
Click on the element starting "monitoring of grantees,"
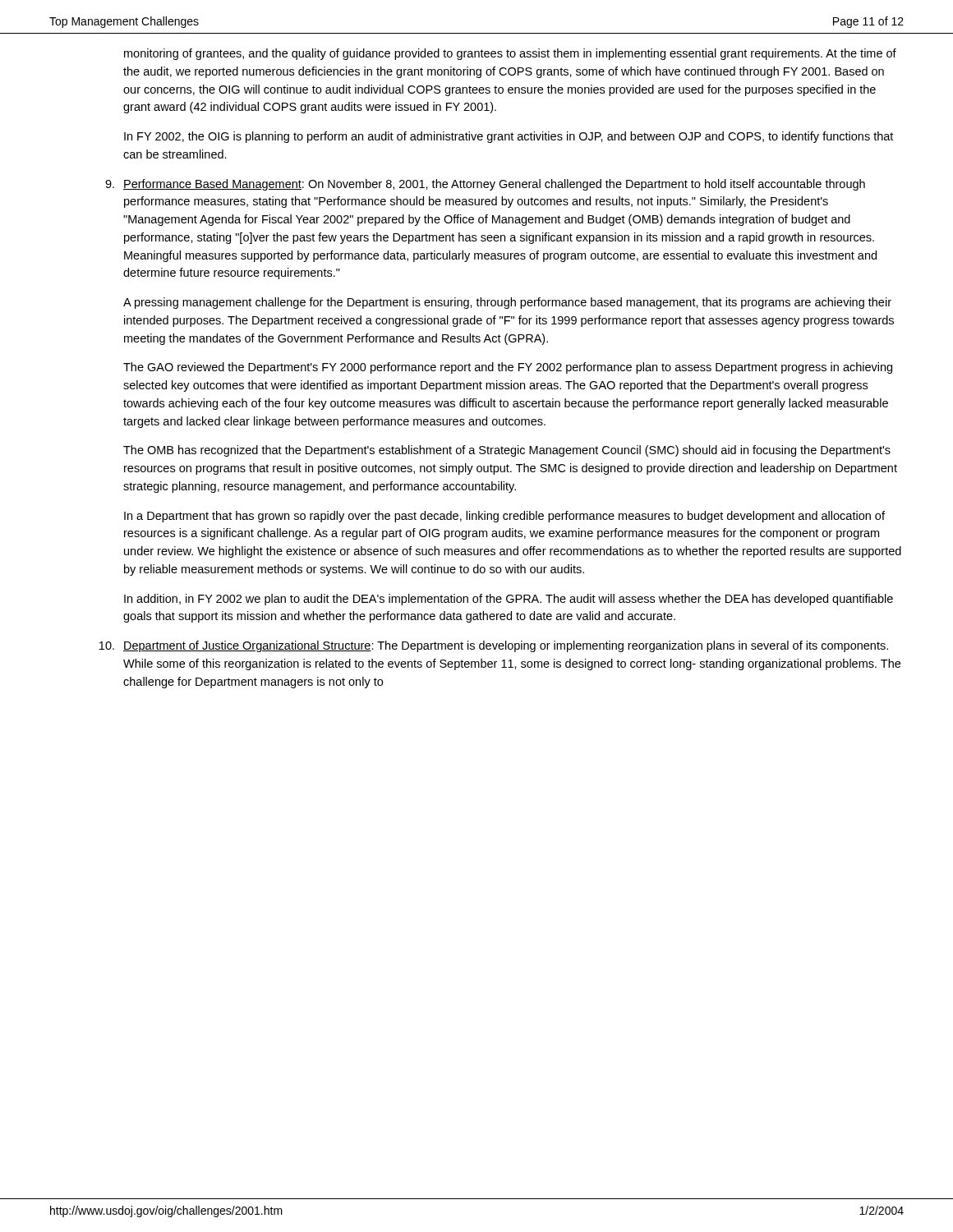tap(510, 80)
